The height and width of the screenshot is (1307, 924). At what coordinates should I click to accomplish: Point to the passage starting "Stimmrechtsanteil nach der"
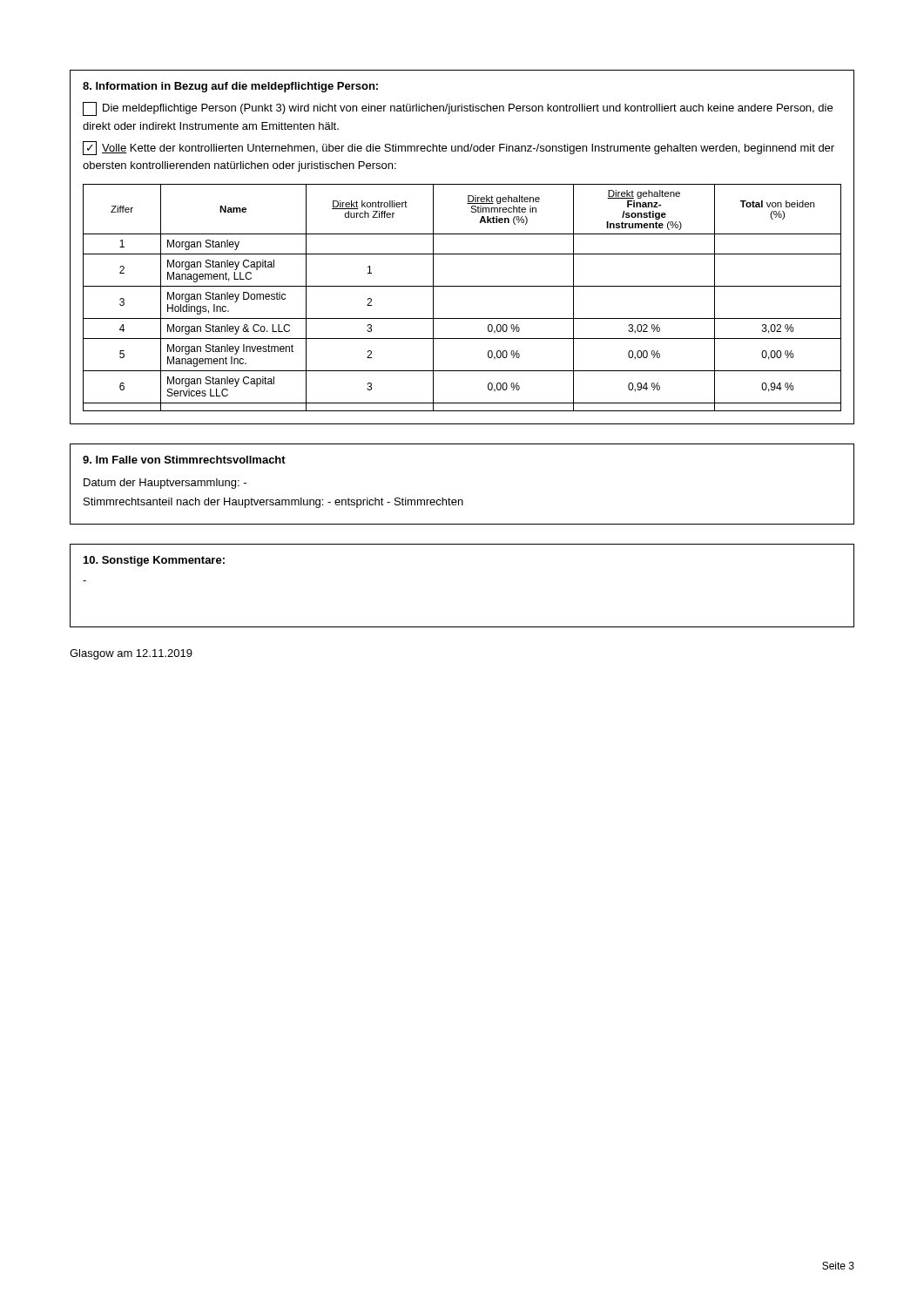pyautogui.click(x=273, y=502)
